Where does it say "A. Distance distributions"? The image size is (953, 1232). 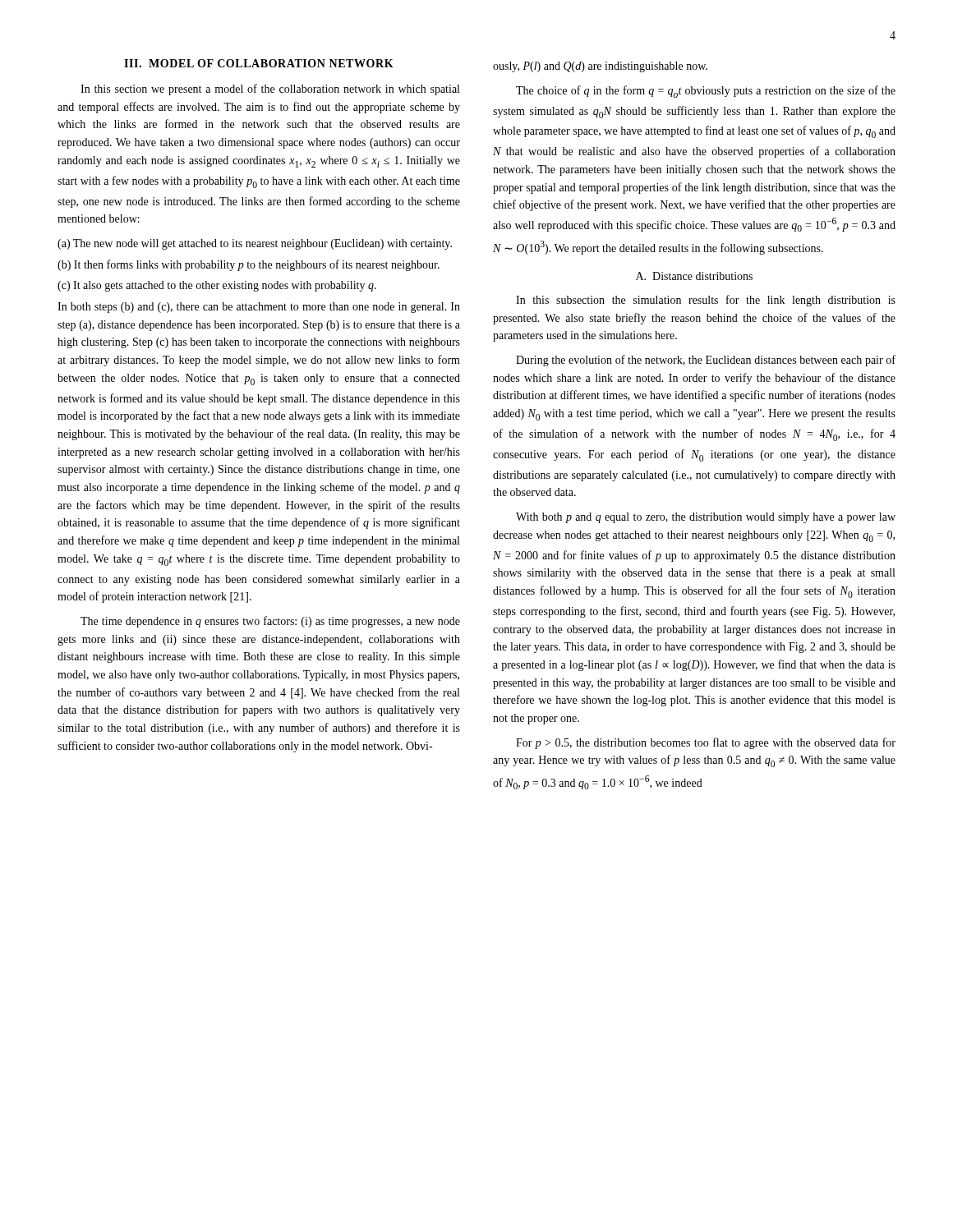[x=694, y=276]
